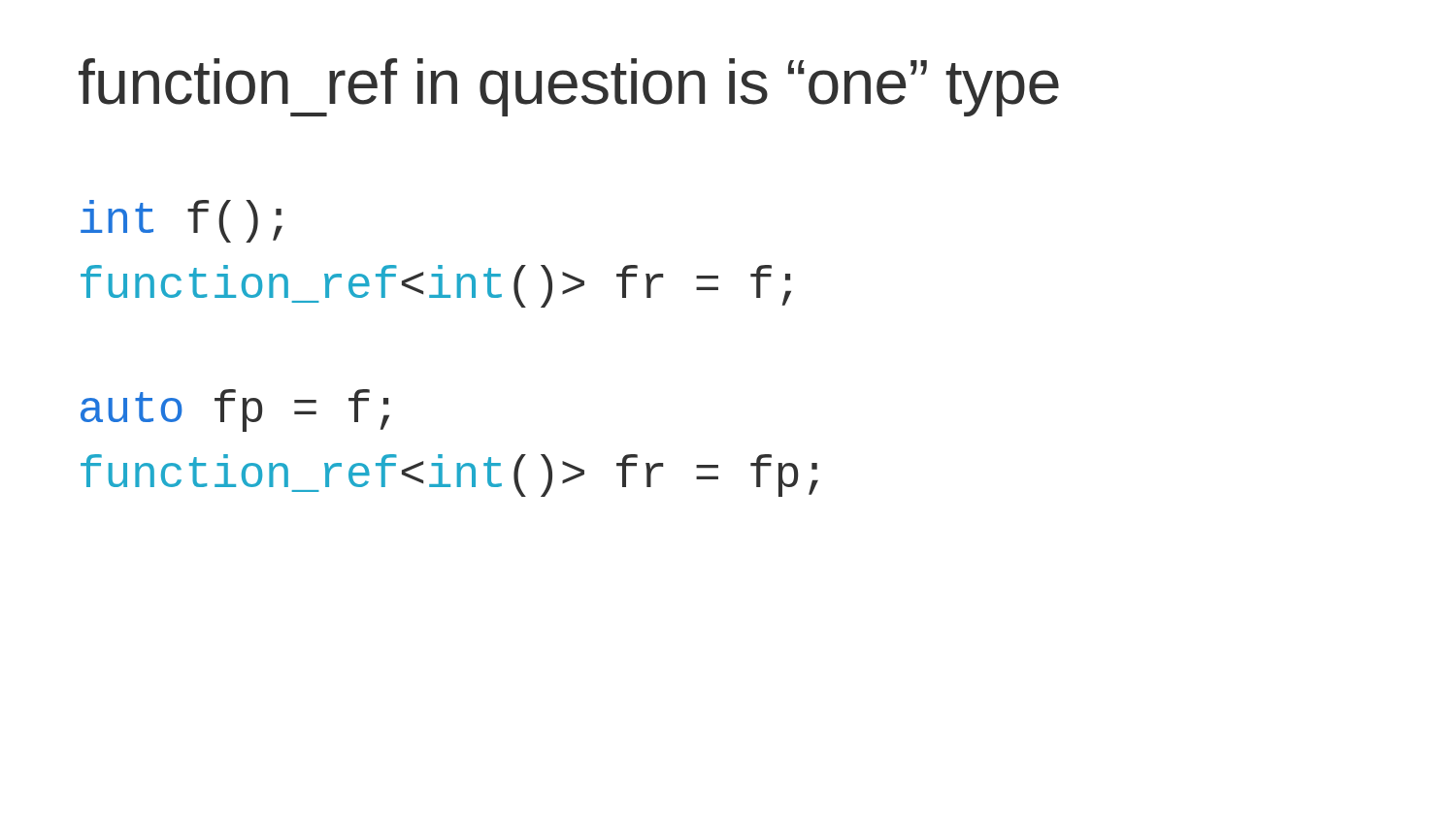The width and height of the screenshot is (1456, 819).
Task: Select the element starting "function_ref in question is “one” type"
Action: point(569,83)
